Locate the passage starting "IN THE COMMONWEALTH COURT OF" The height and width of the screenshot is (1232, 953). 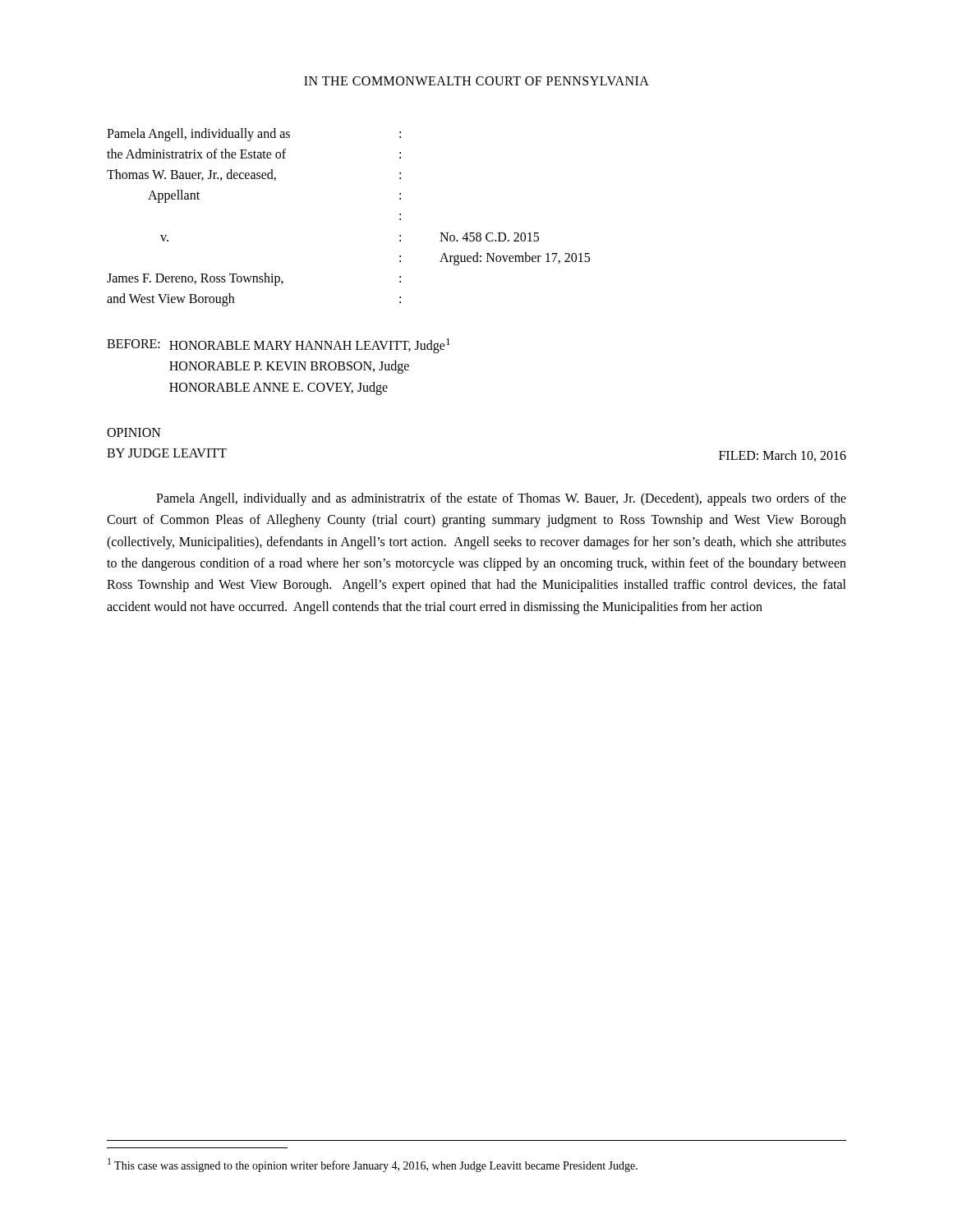pyautogui.click(x=476, y=81)
